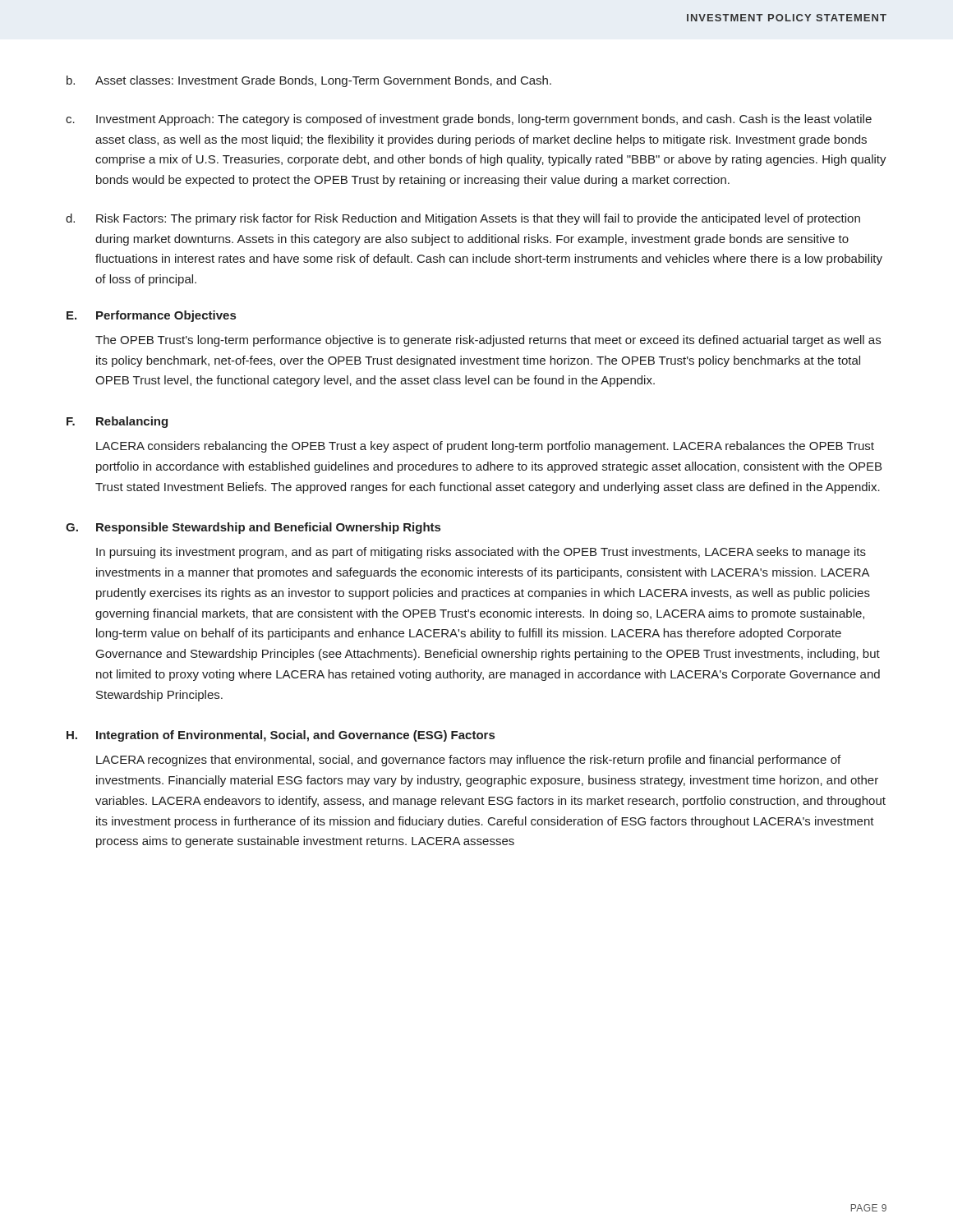Where does it say "Performance Objectives"?
Viewport: 953px width, 1232px height.
click(x=166, y=315)
